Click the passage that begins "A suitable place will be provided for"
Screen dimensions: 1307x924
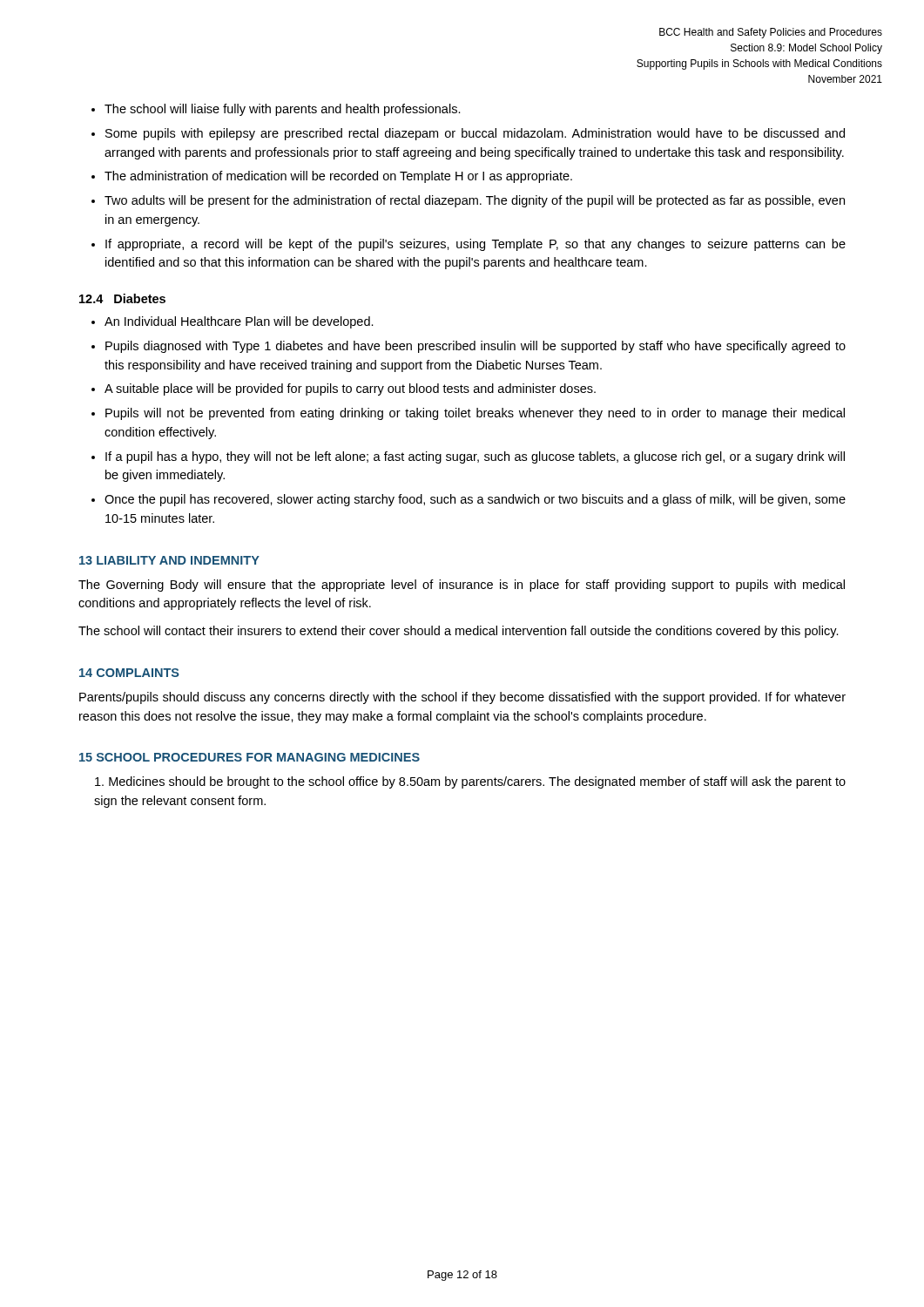351,389
